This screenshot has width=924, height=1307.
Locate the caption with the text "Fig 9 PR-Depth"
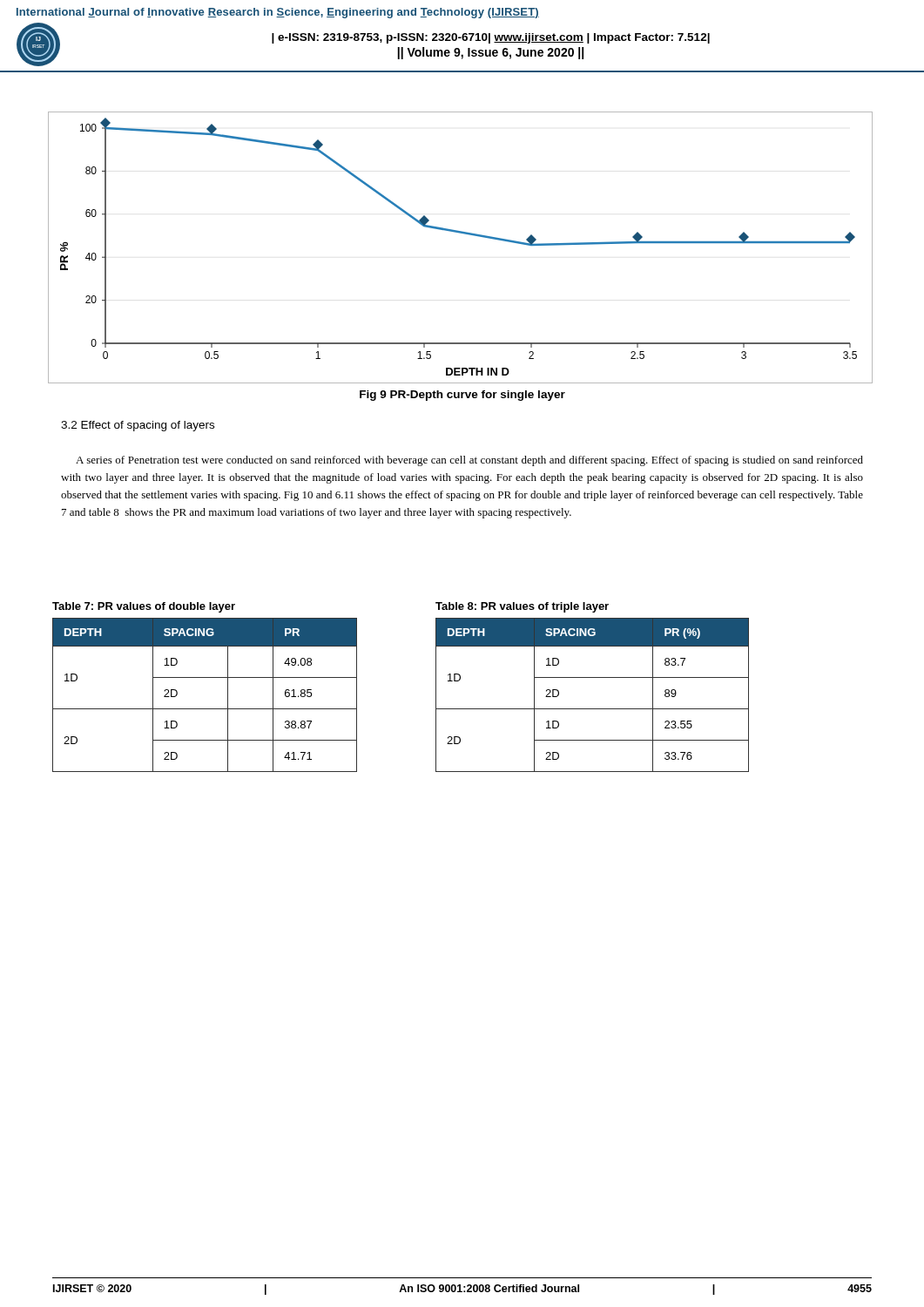(462, 394)
